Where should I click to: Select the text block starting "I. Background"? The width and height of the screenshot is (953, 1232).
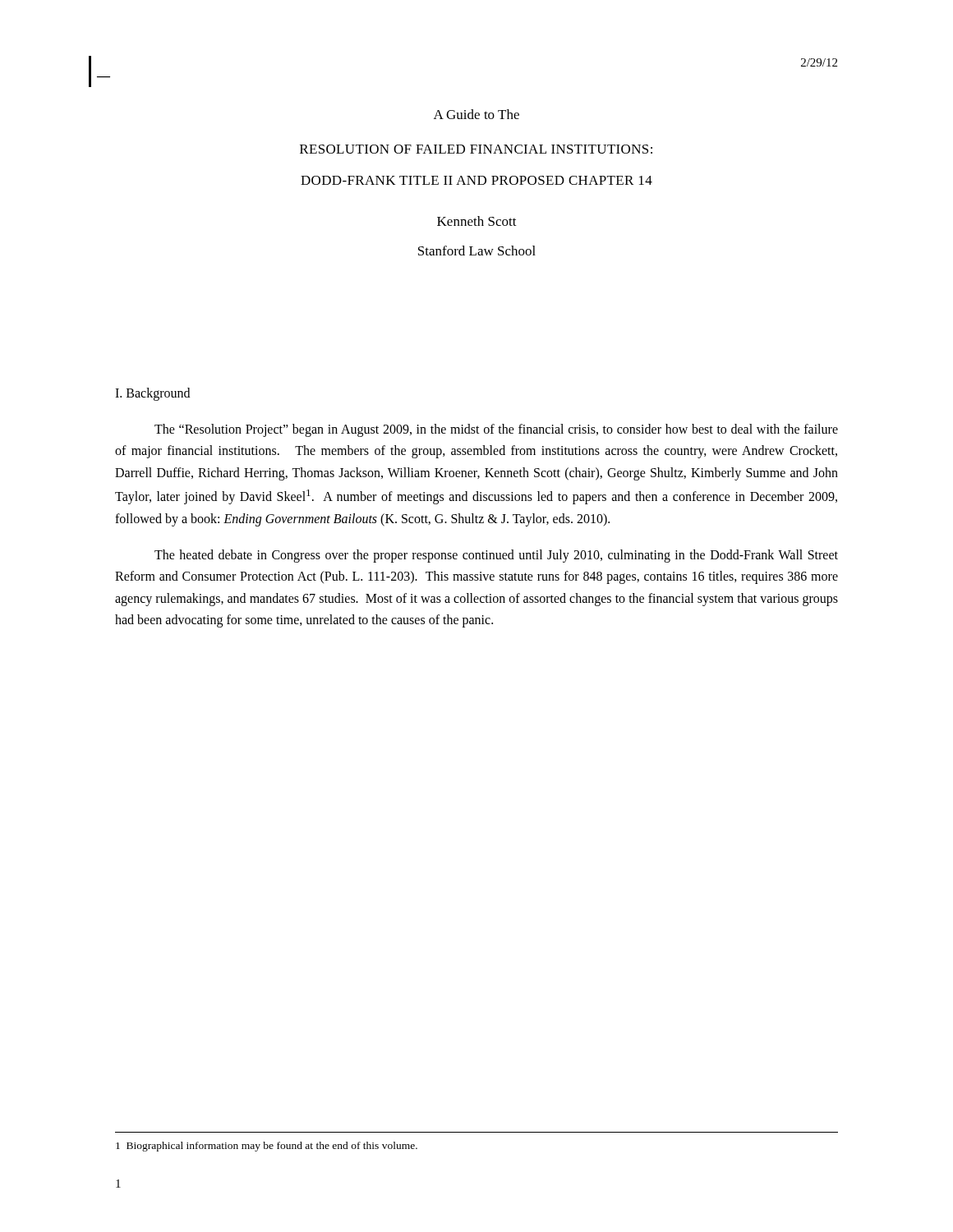tap(153, 393)
